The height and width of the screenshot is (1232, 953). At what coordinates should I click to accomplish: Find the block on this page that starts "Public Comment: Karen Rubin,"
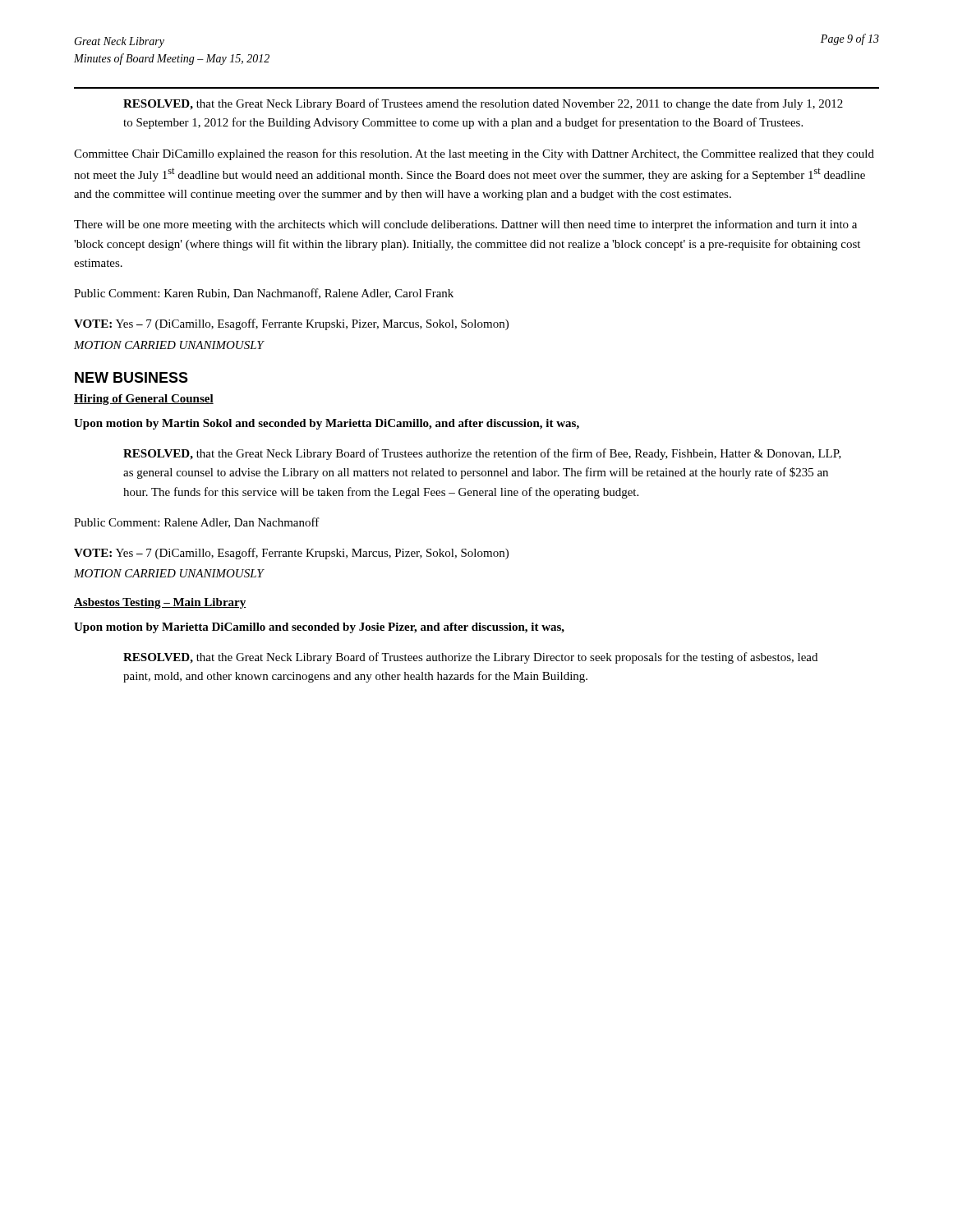coord(264,294)
